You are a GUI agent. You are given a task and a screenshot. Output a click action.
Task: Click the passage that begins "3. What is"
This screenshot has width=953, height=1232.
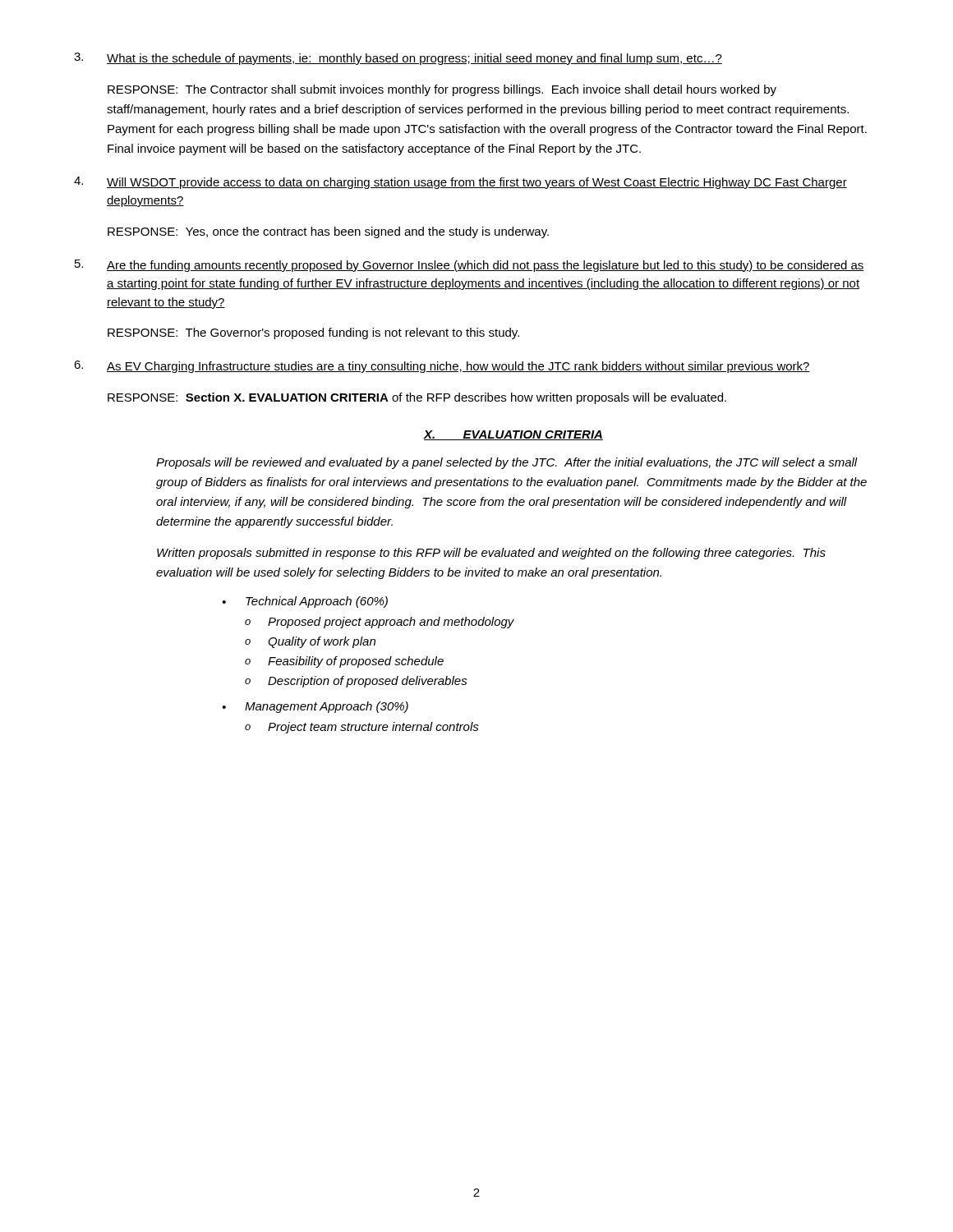[472, 104]
